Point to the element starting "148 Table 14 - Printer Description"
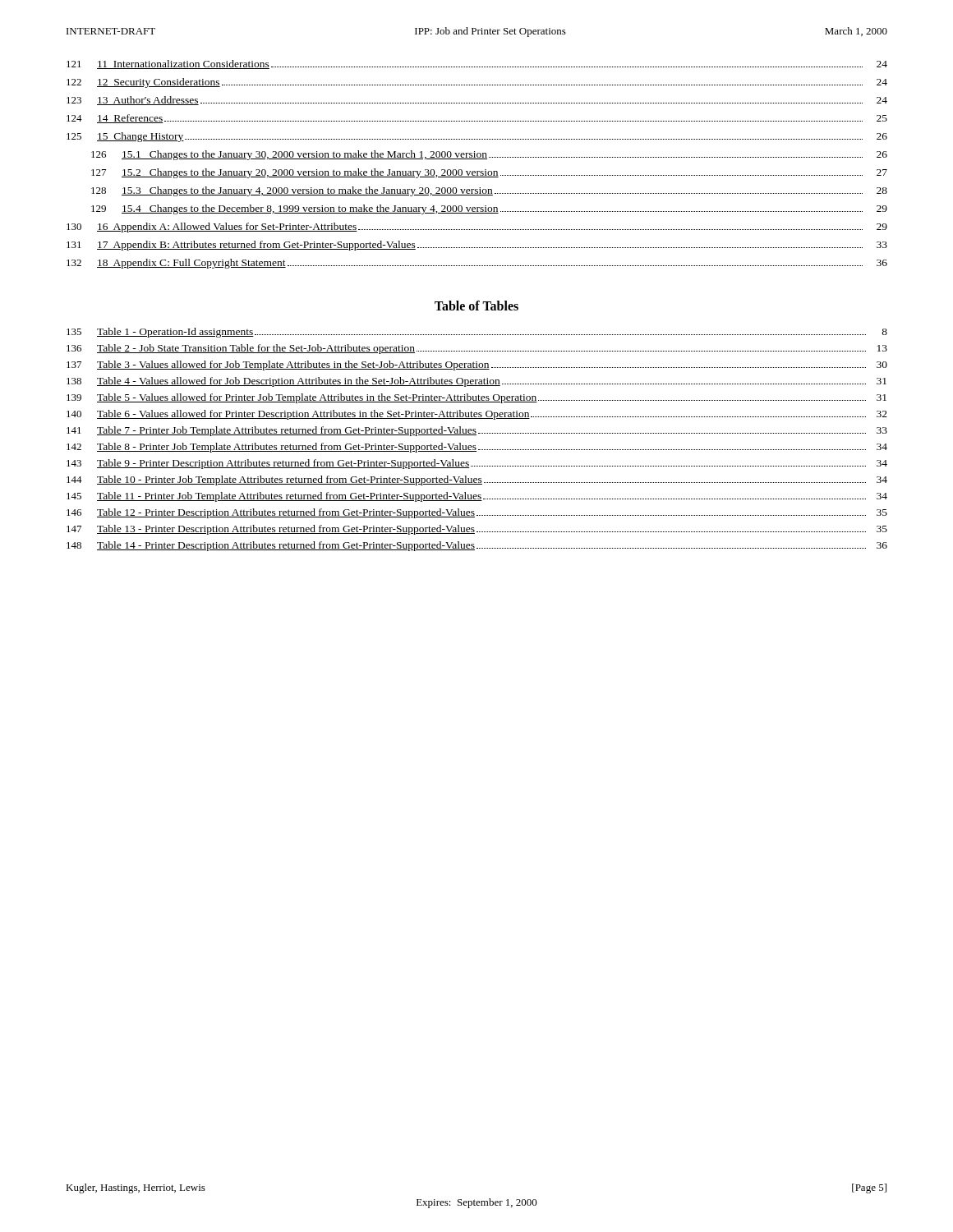The width and height of the screenshot is (953, 1232). tap(476, 545)
